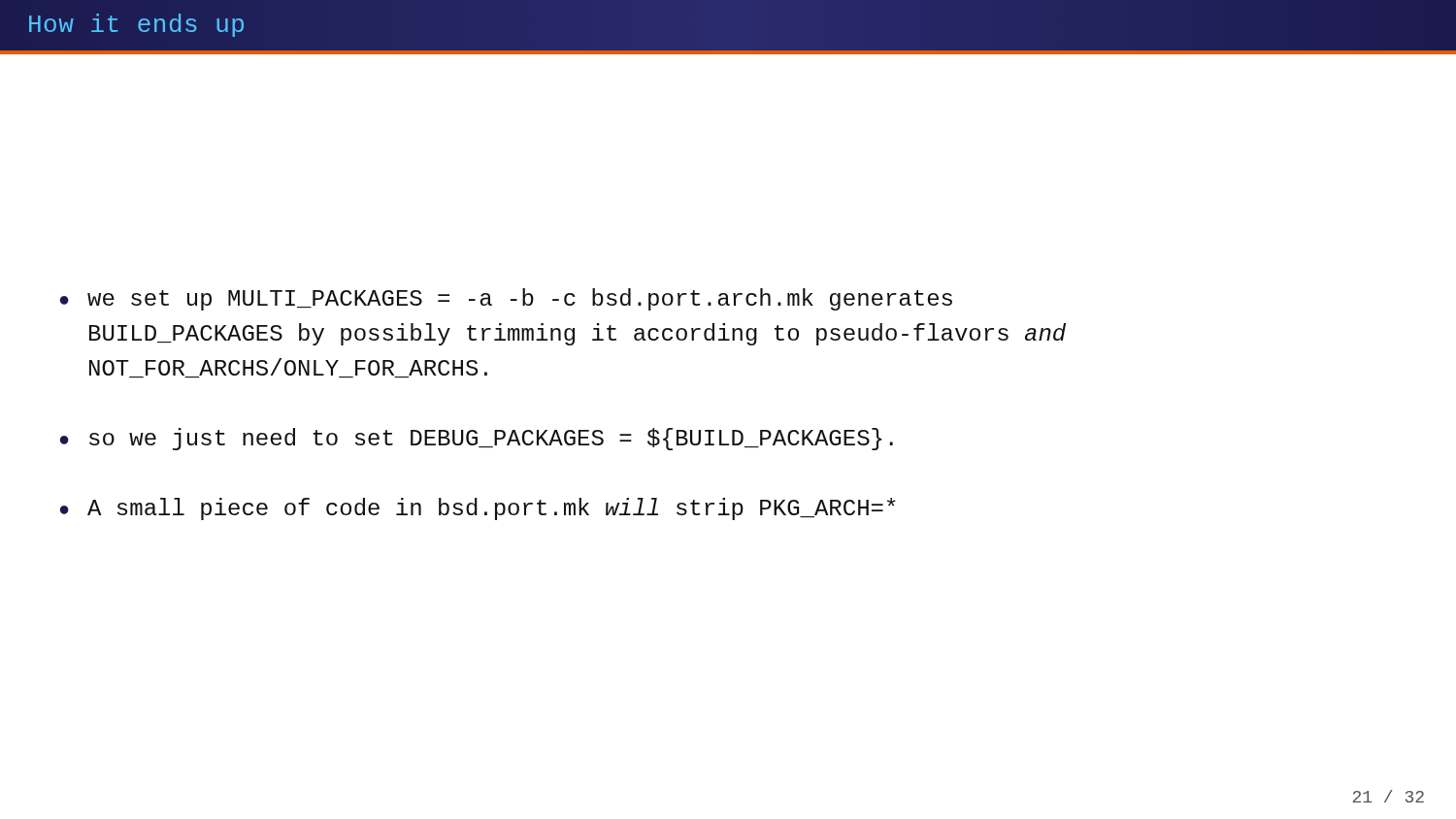1456x819 pixels.
Task: Point to the text starting "A small piece of code in bsd.port.mk"
Action: [x=478, y=509]
